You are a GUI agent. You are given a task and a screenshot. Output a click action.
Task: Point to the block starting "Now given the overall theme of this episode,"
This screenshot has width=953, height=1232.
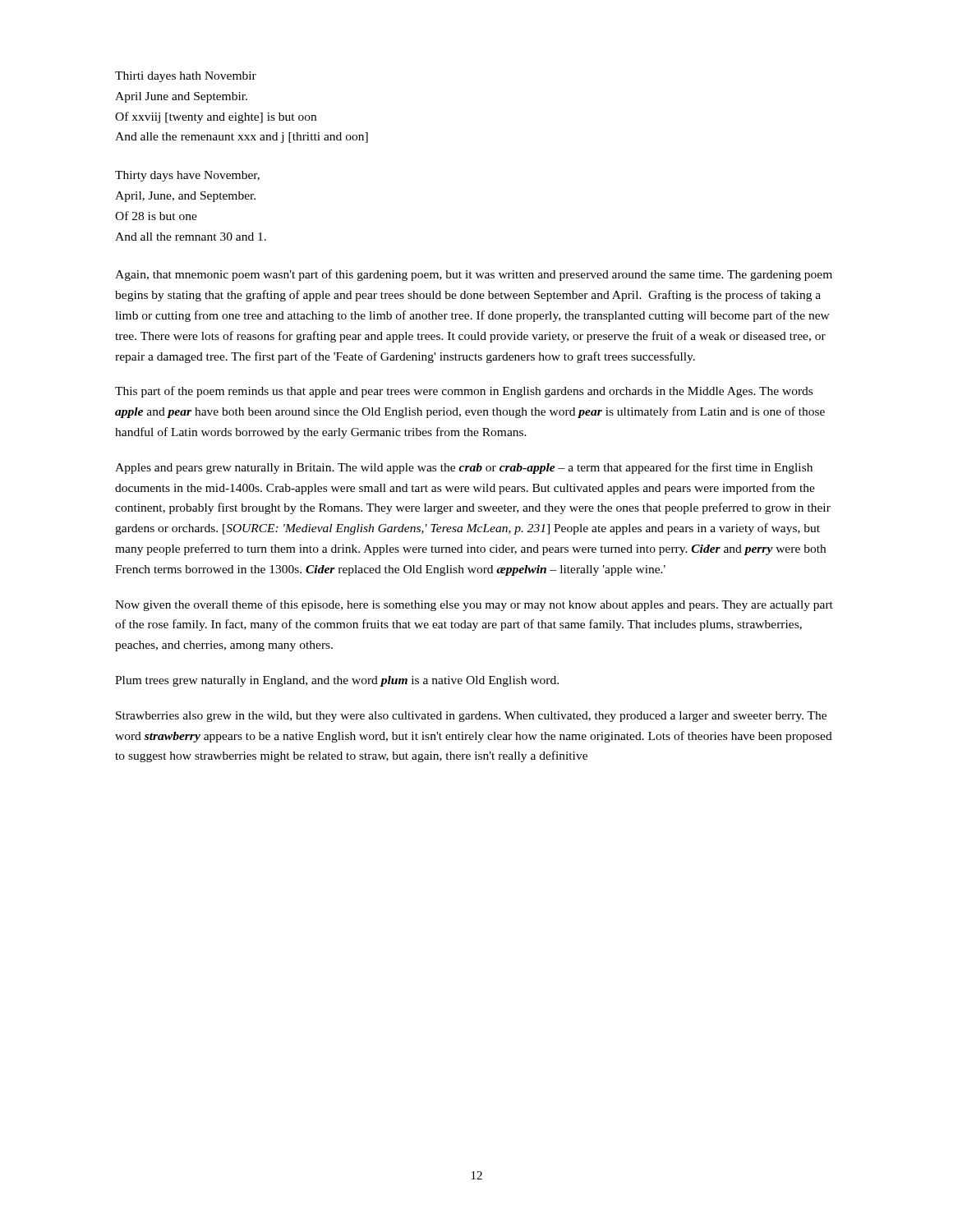(474, 624)
